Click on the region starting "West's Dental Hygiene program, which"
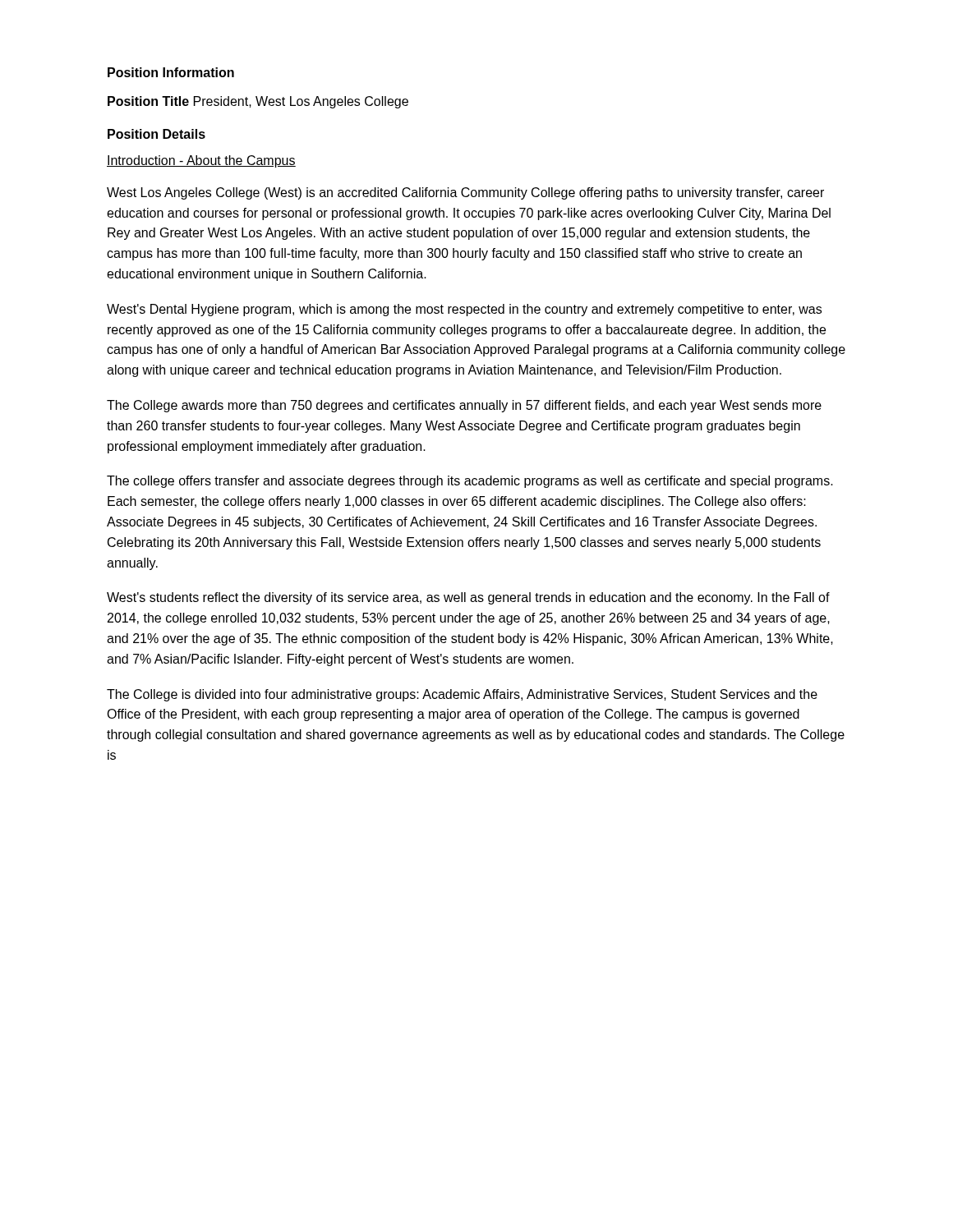953x1232 pixels. 476,340
